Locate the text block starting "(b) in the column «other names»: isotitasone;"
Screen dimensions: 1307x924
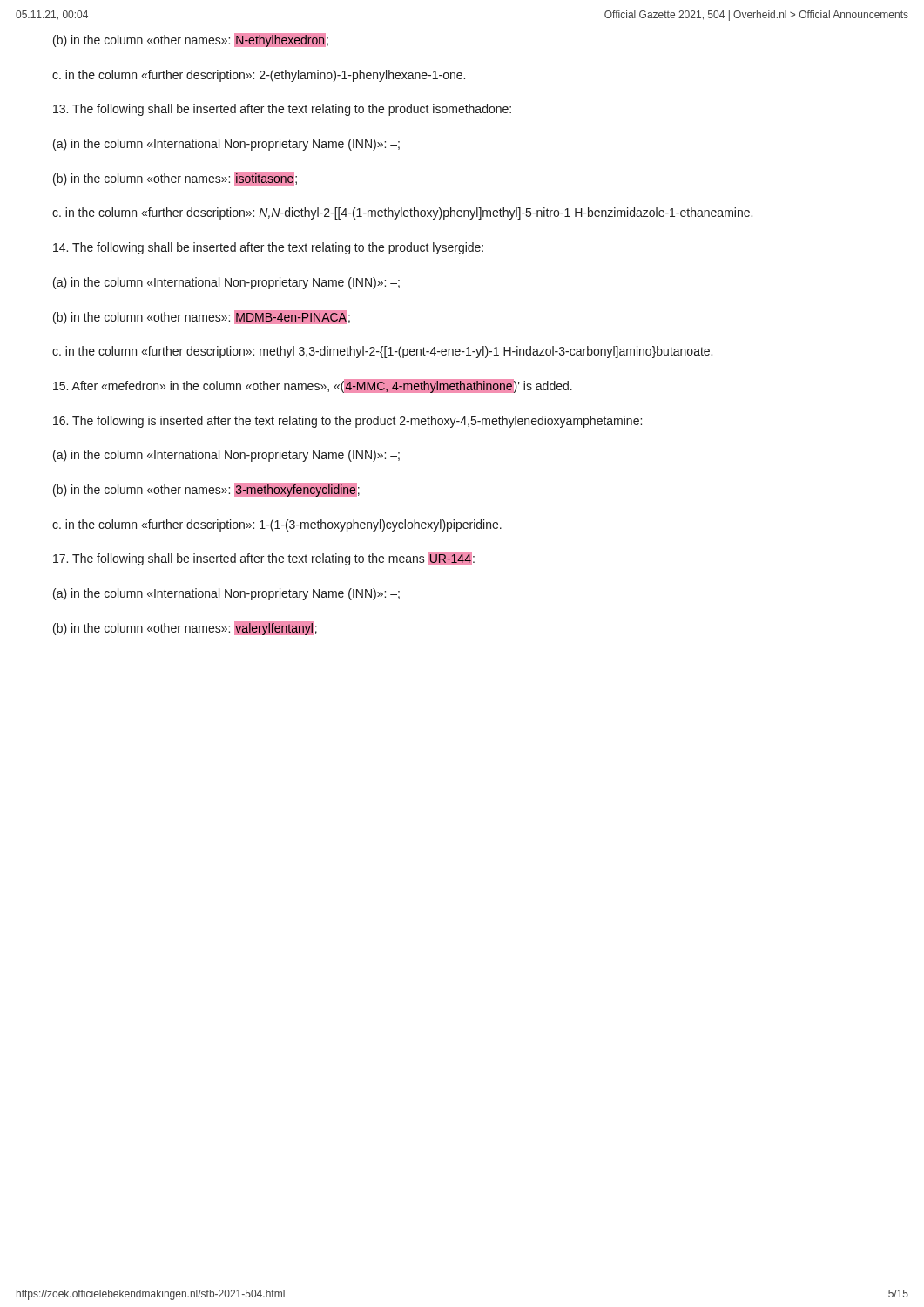click(x=175, y=178)
